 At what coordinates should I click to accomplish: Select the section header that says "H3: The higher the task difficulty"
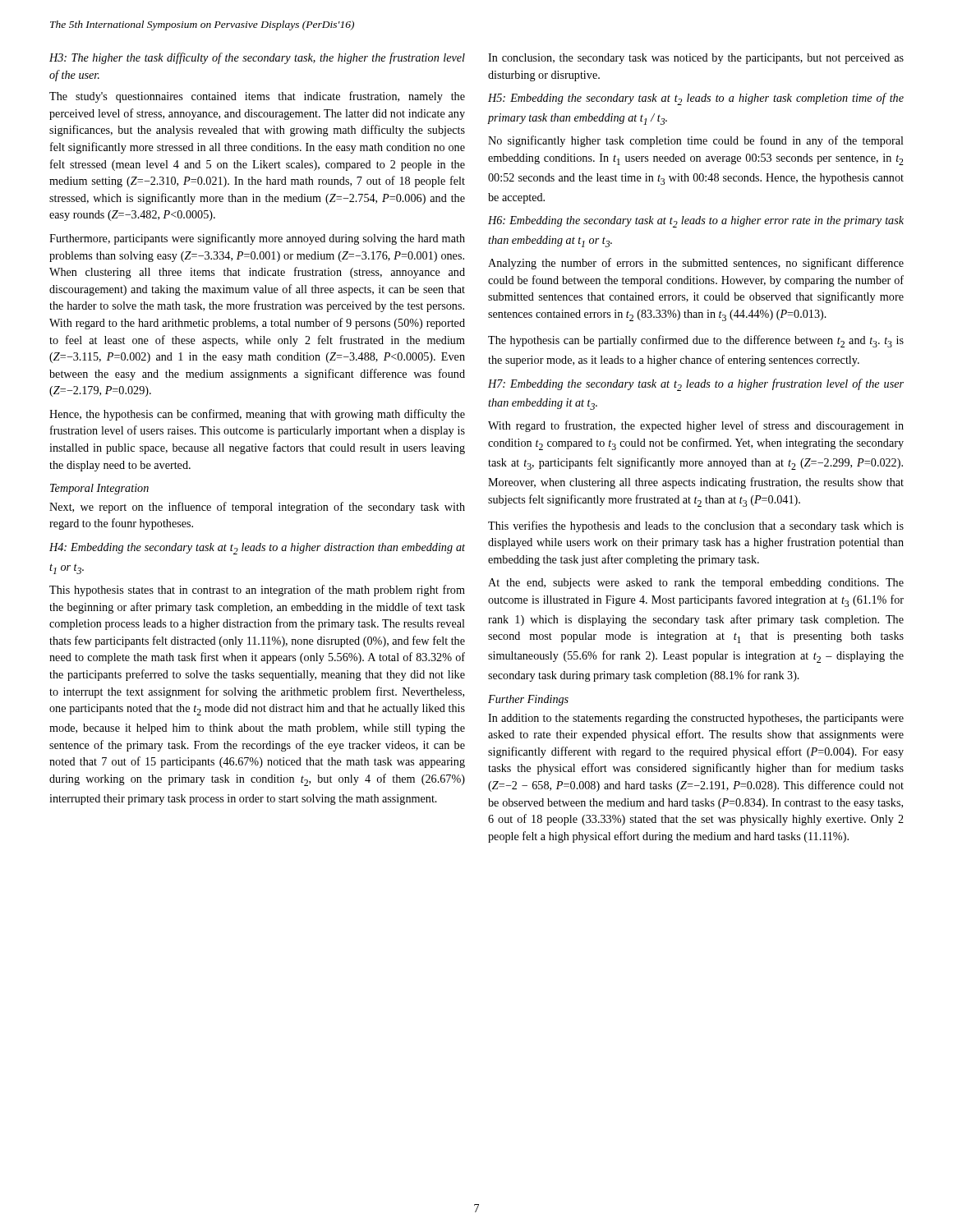[257, 66]
